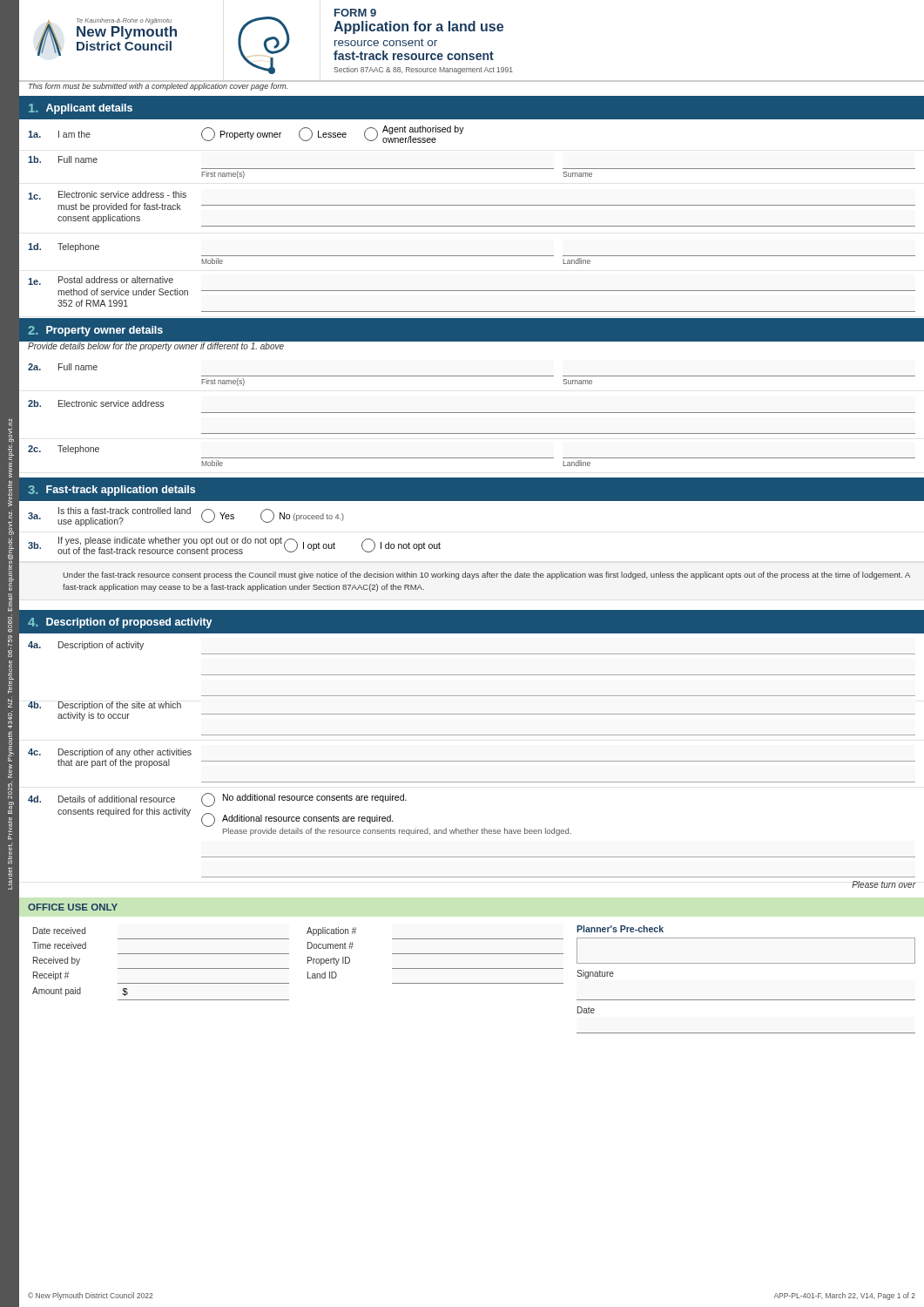Navigate to the block starting "1a. I am the Property owner"
Screen dimensions: 1307x924
pyautogui.click(x=472, y=134)
